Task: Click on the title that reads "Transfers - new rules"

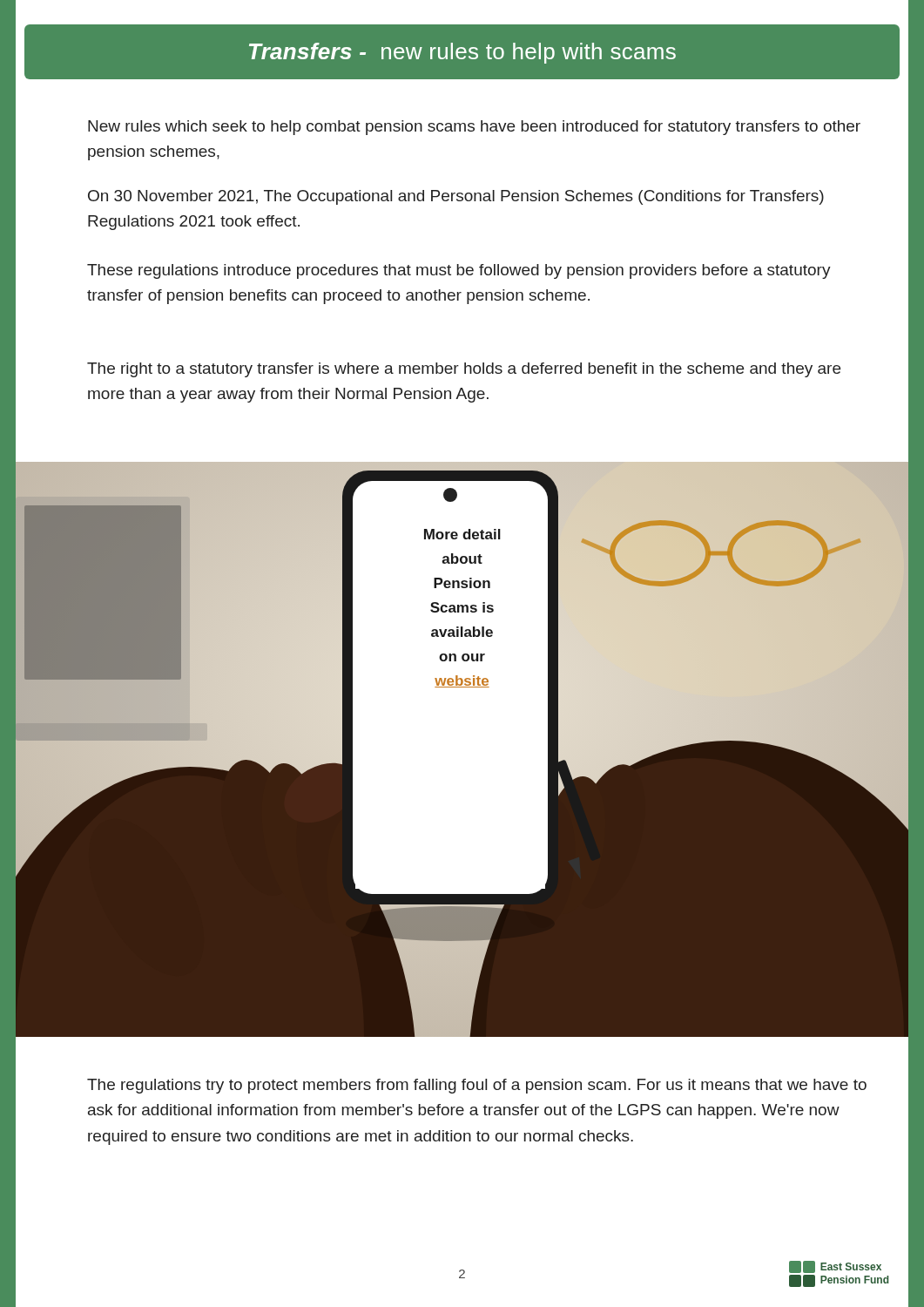Action: (x=462, y=52)
